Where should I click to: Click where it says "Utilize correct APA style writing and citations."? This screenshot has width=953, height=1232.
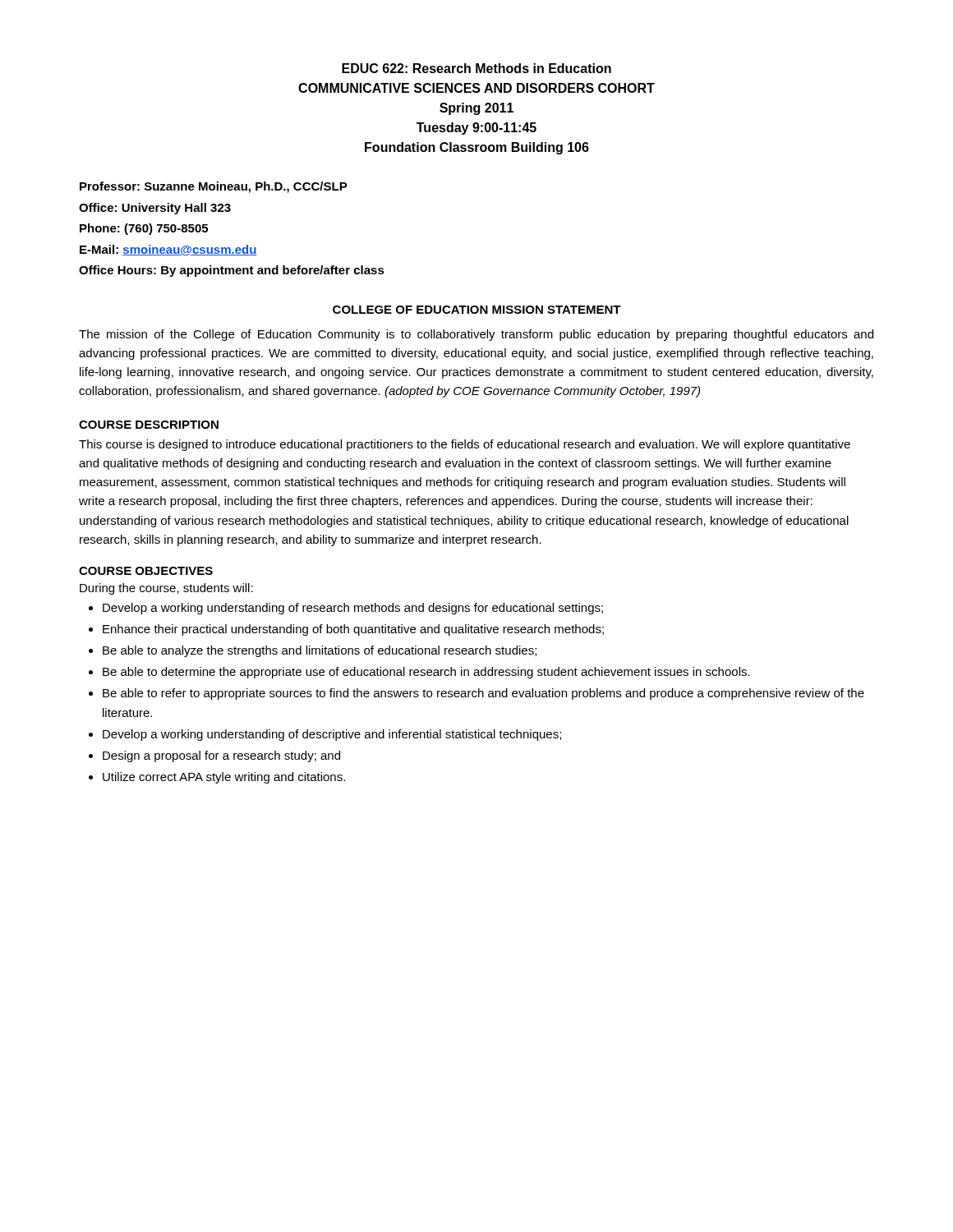pos(224,777)
